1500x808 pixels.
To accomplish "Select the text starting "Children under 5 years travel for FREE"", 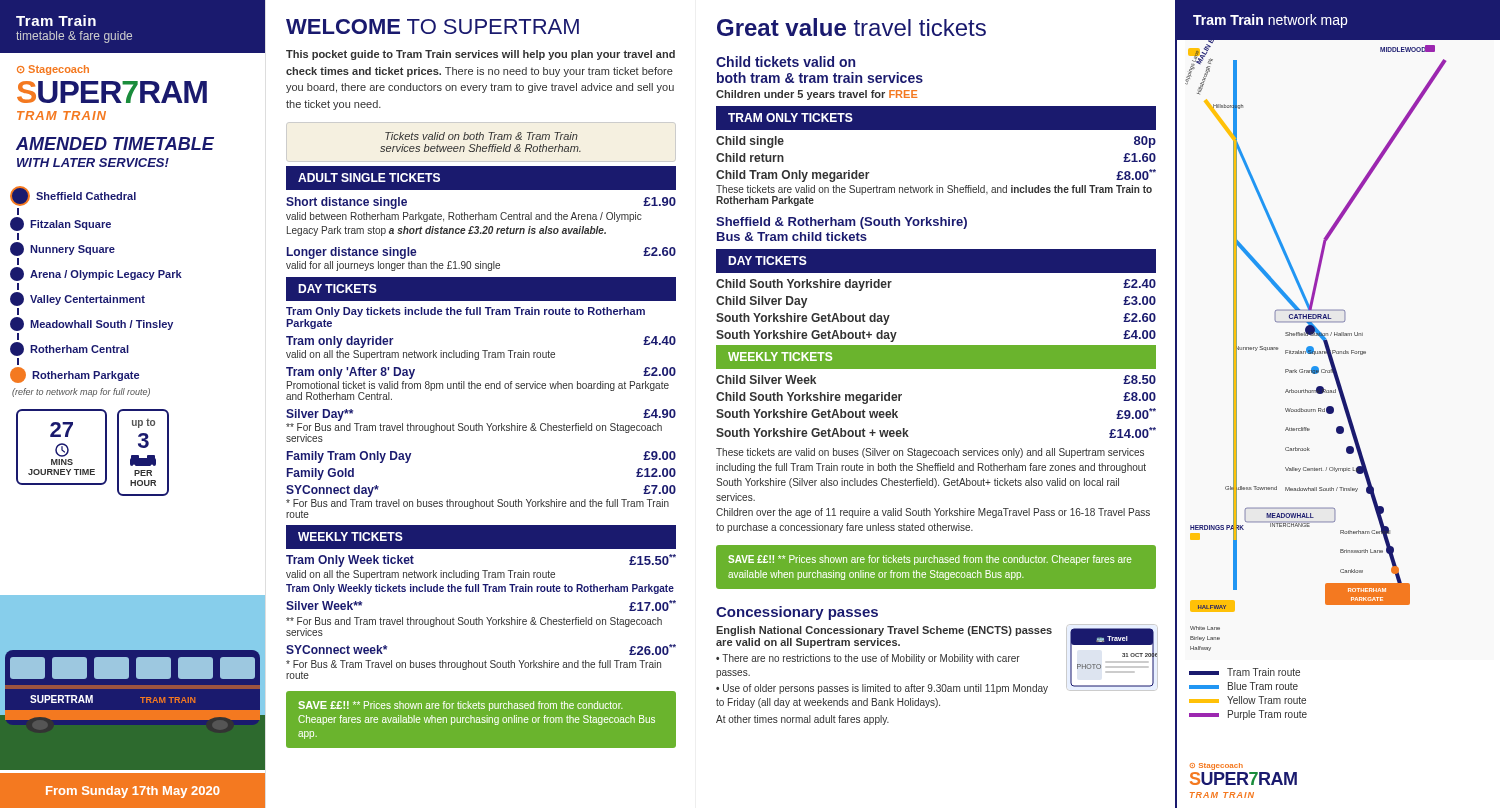I will (817, 94).
